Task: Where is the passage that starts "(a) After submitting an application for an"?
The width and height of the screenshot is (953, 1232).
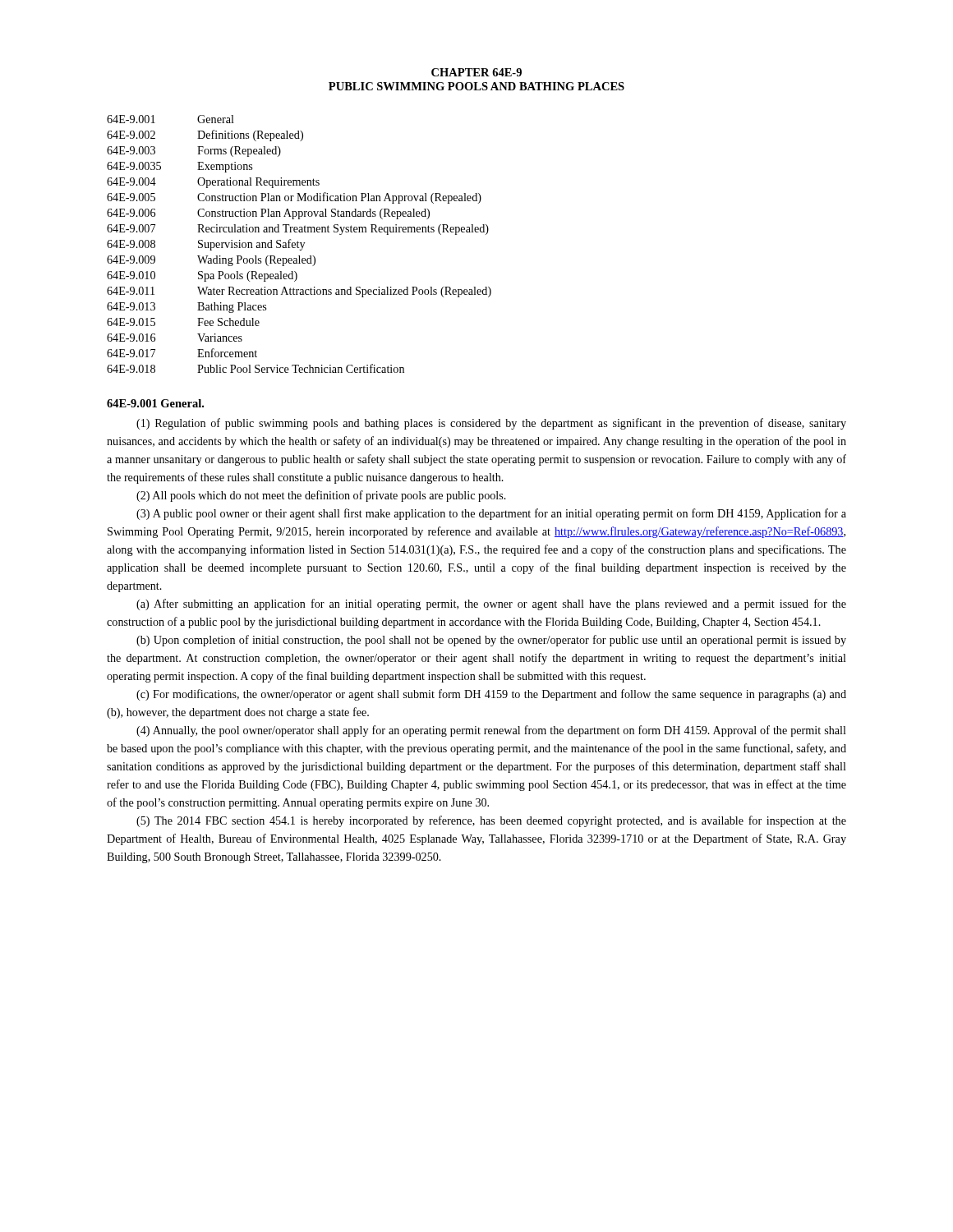Action: pos(476,613)
